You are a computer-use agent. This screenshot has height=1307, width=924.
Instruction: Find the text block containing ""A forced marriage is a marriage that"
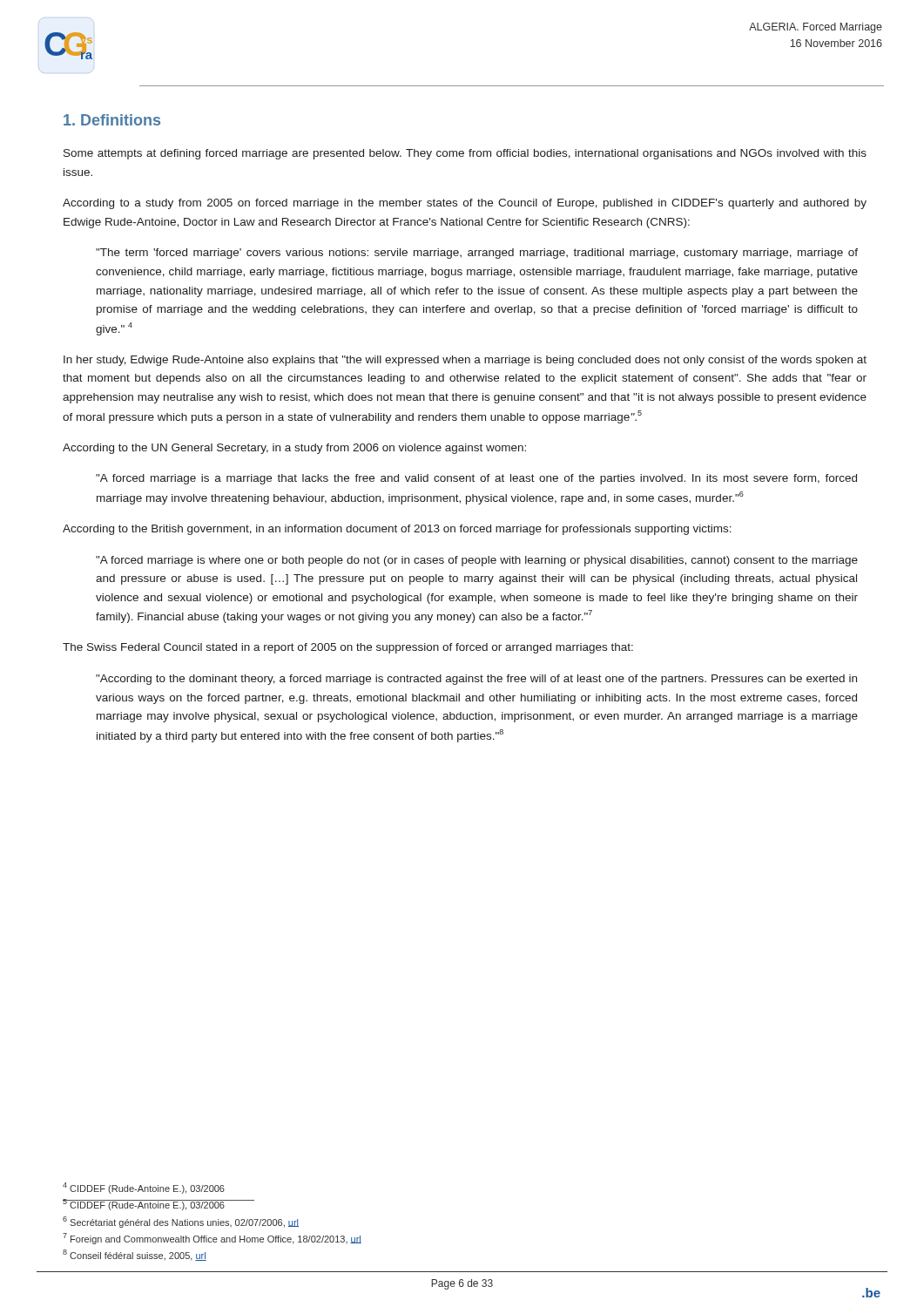(x=477, y=488)
